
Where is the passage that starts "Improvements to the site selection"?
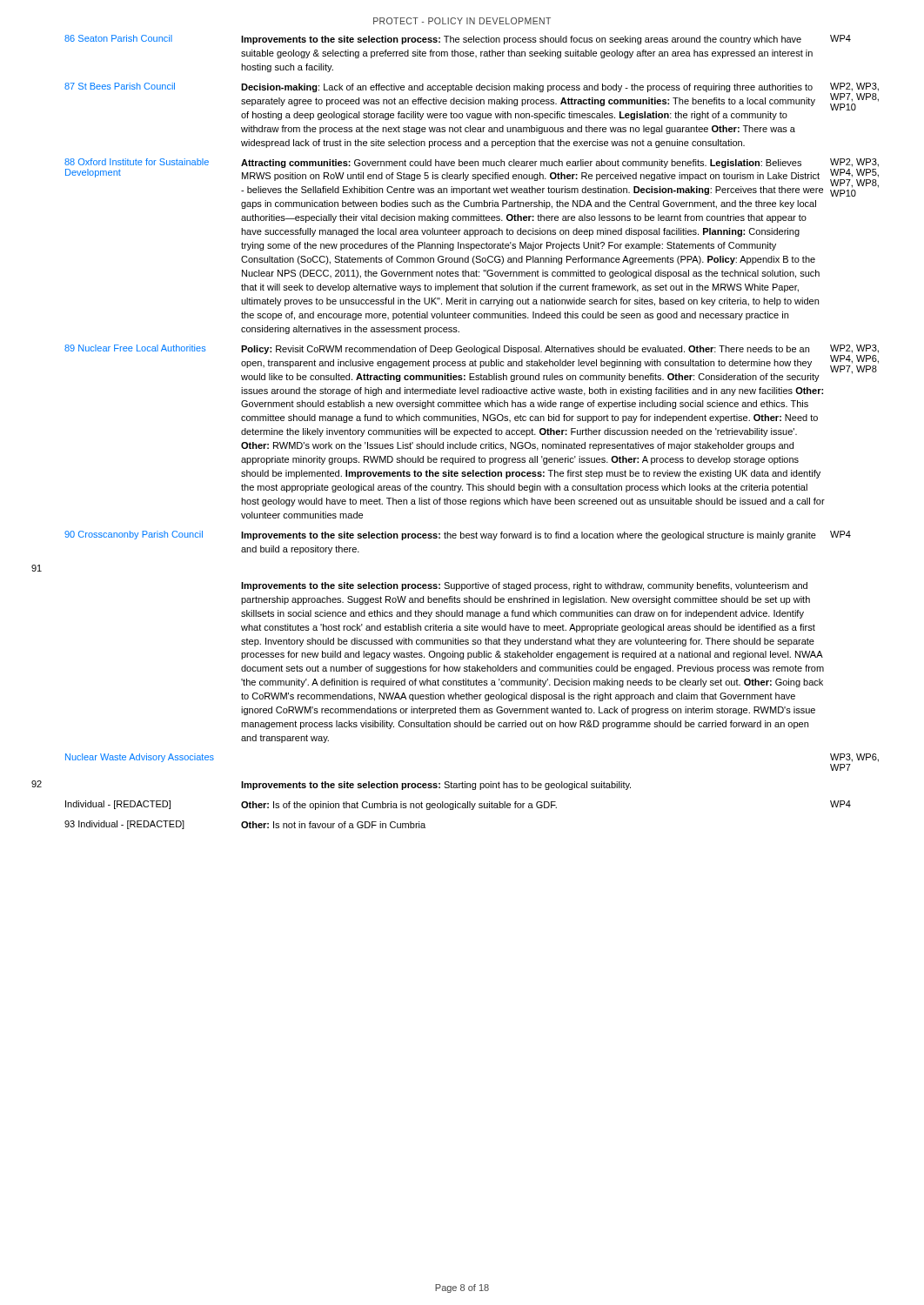coord(533,662)
